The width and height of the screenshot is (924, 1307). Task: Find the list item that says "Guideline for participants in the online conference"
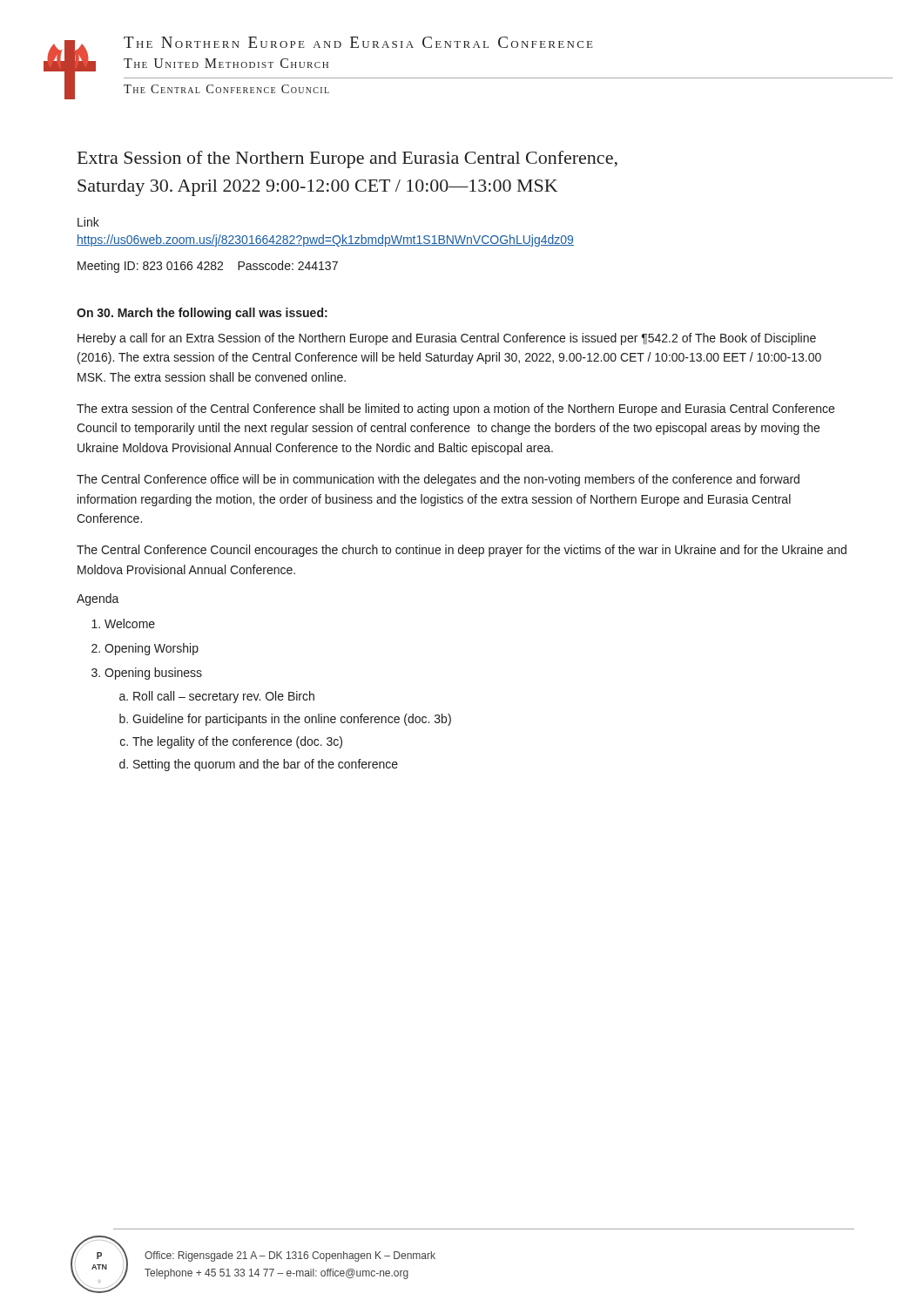click(x=292, y=719)
